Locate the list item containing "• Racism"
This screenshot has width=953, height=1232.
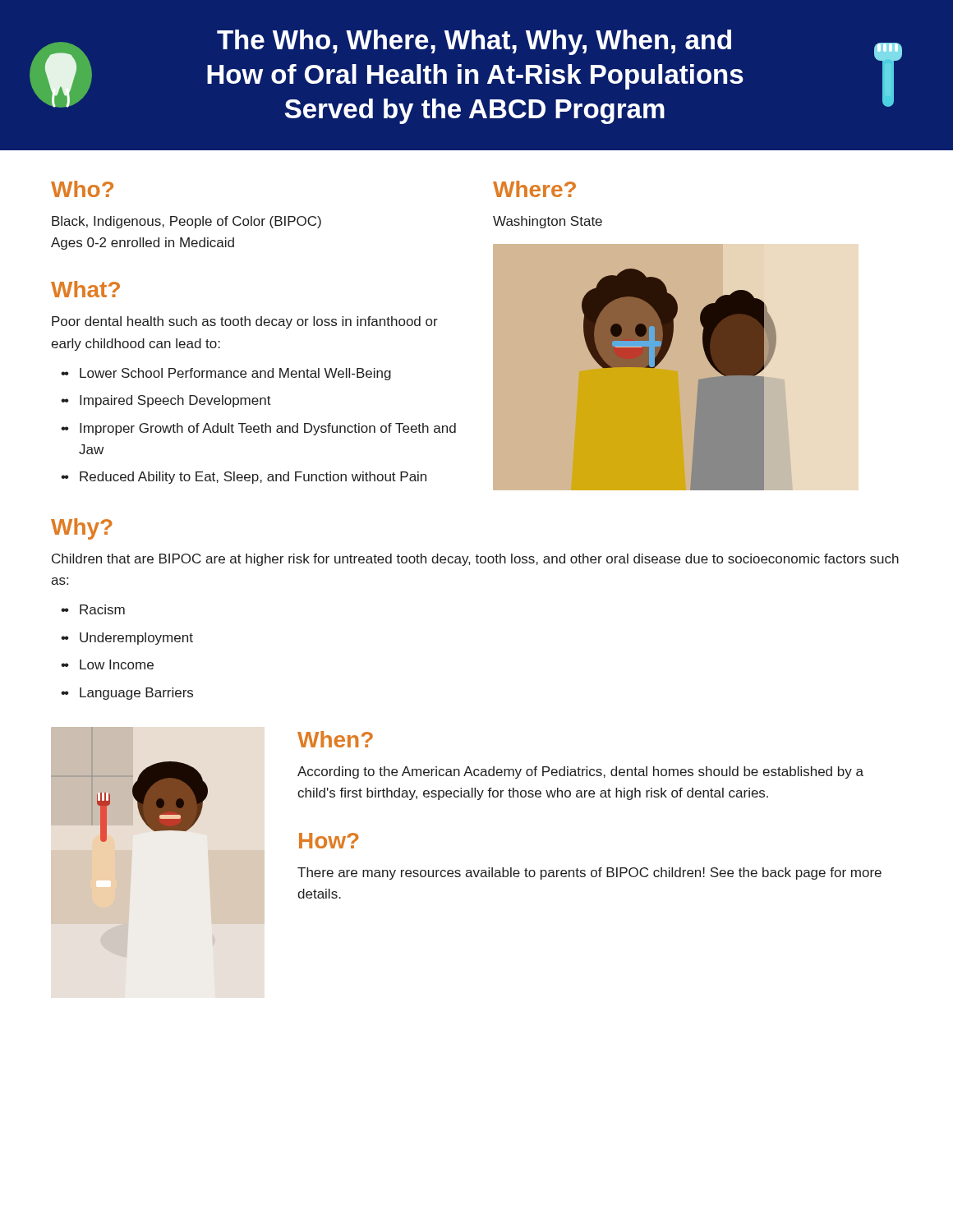93,611
